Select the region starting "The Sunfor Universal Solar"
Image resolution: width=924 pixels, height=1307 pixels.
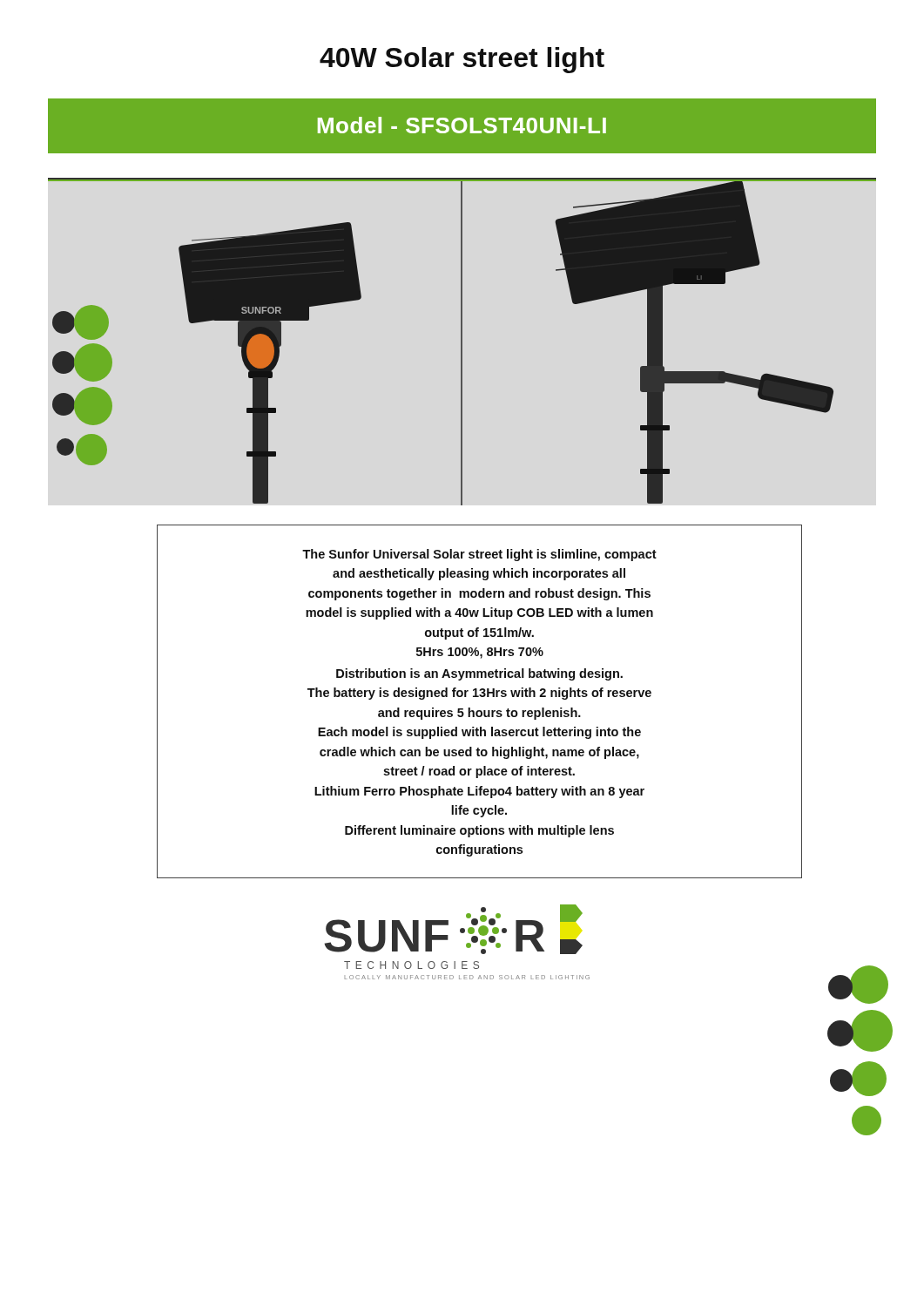tap(479, 702)
